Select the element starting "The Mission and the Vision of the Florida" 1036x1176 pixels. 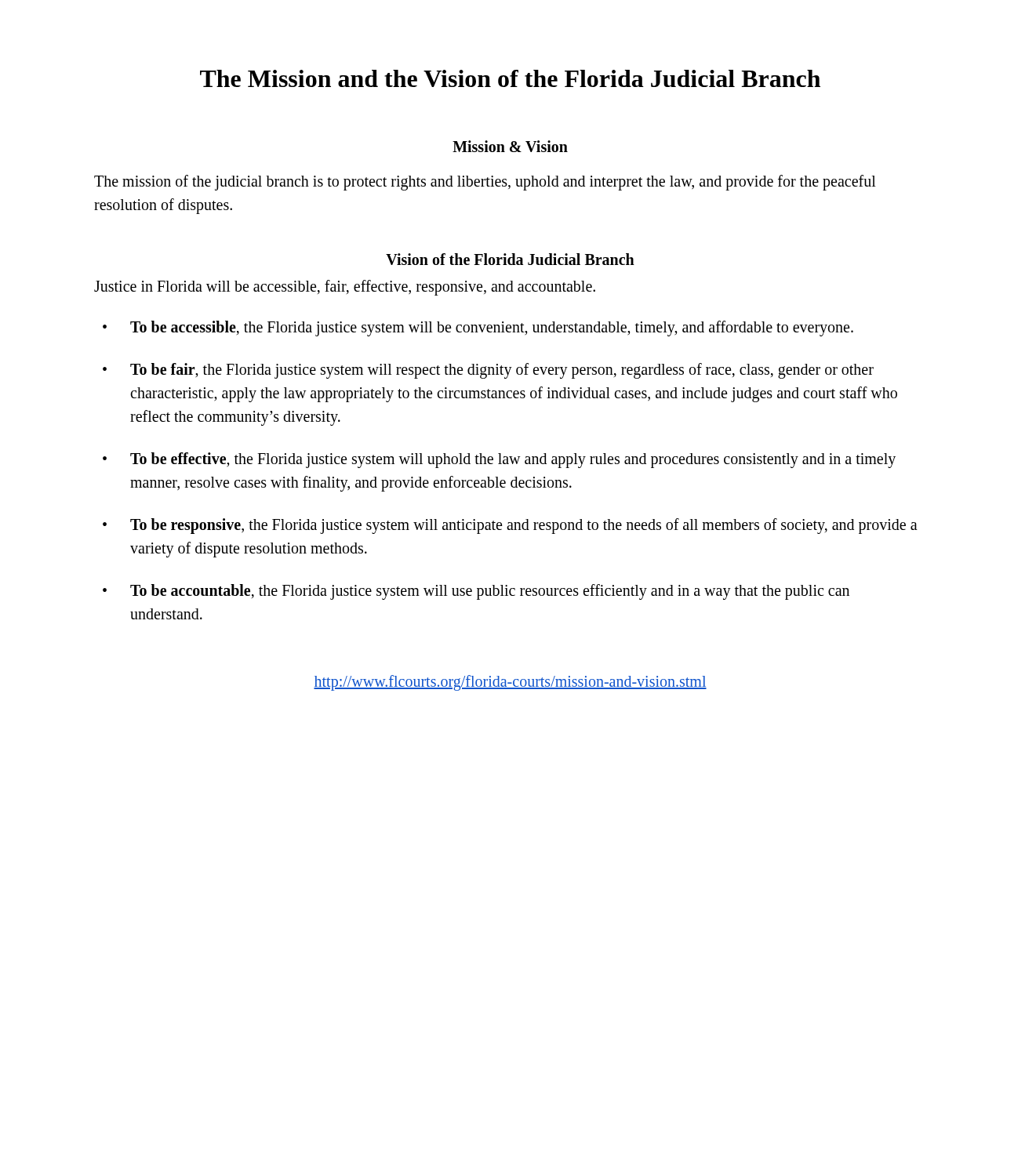click(x=510, y=79)
